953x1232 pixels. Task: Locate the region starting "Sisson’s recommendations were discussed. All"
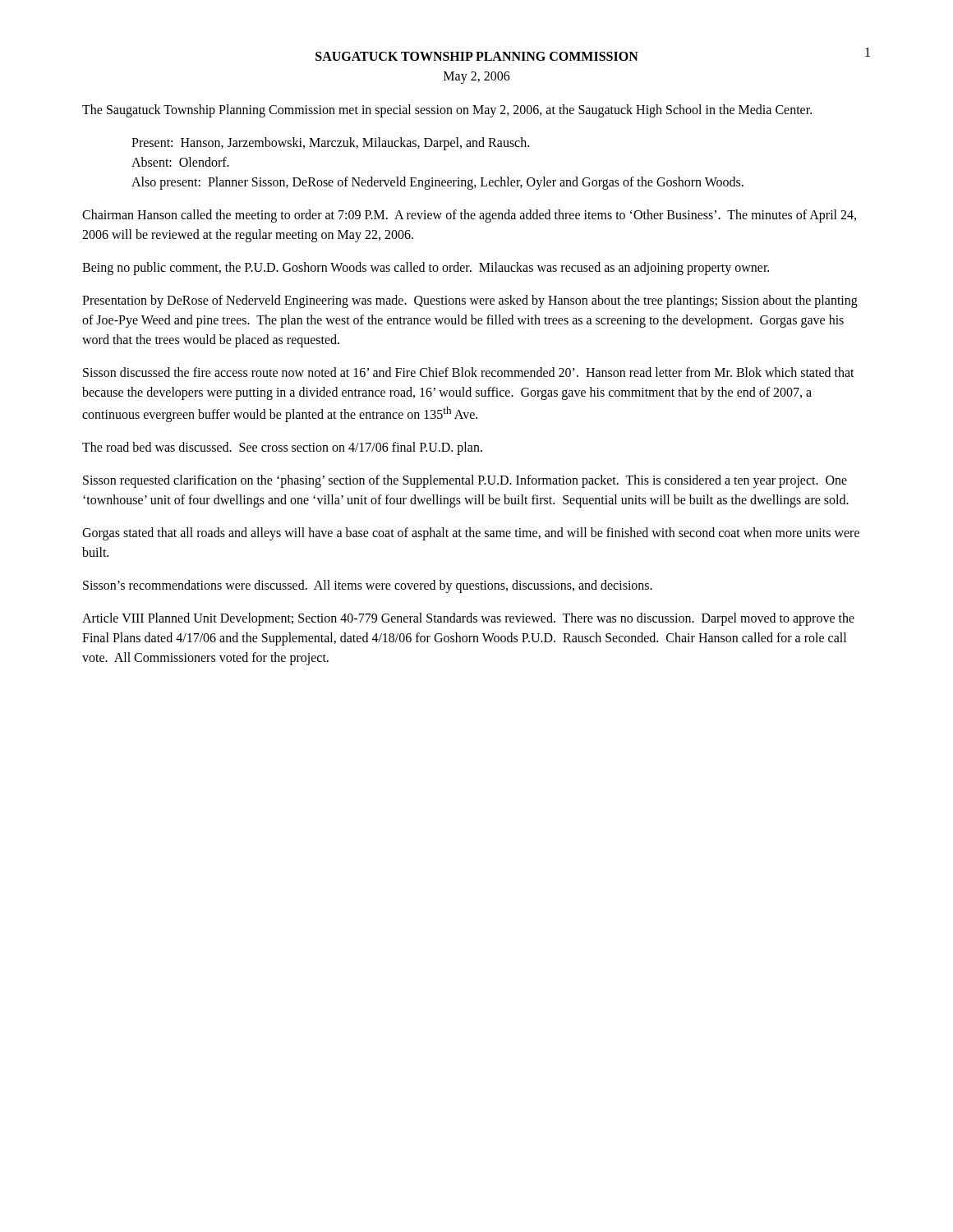coord(367,586)
